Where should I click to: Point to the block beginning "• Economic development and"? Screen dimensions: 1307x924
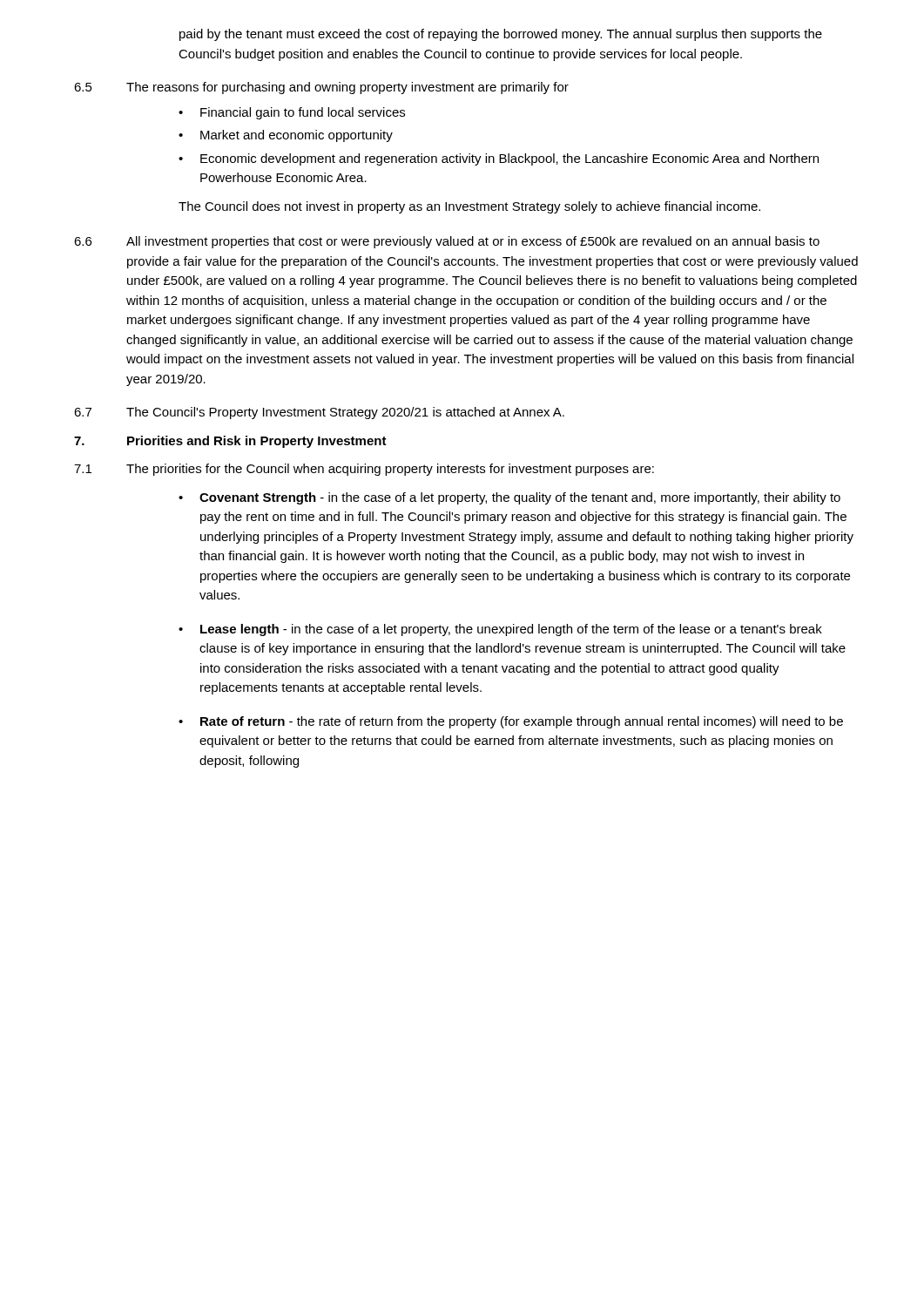coord(519,168)
